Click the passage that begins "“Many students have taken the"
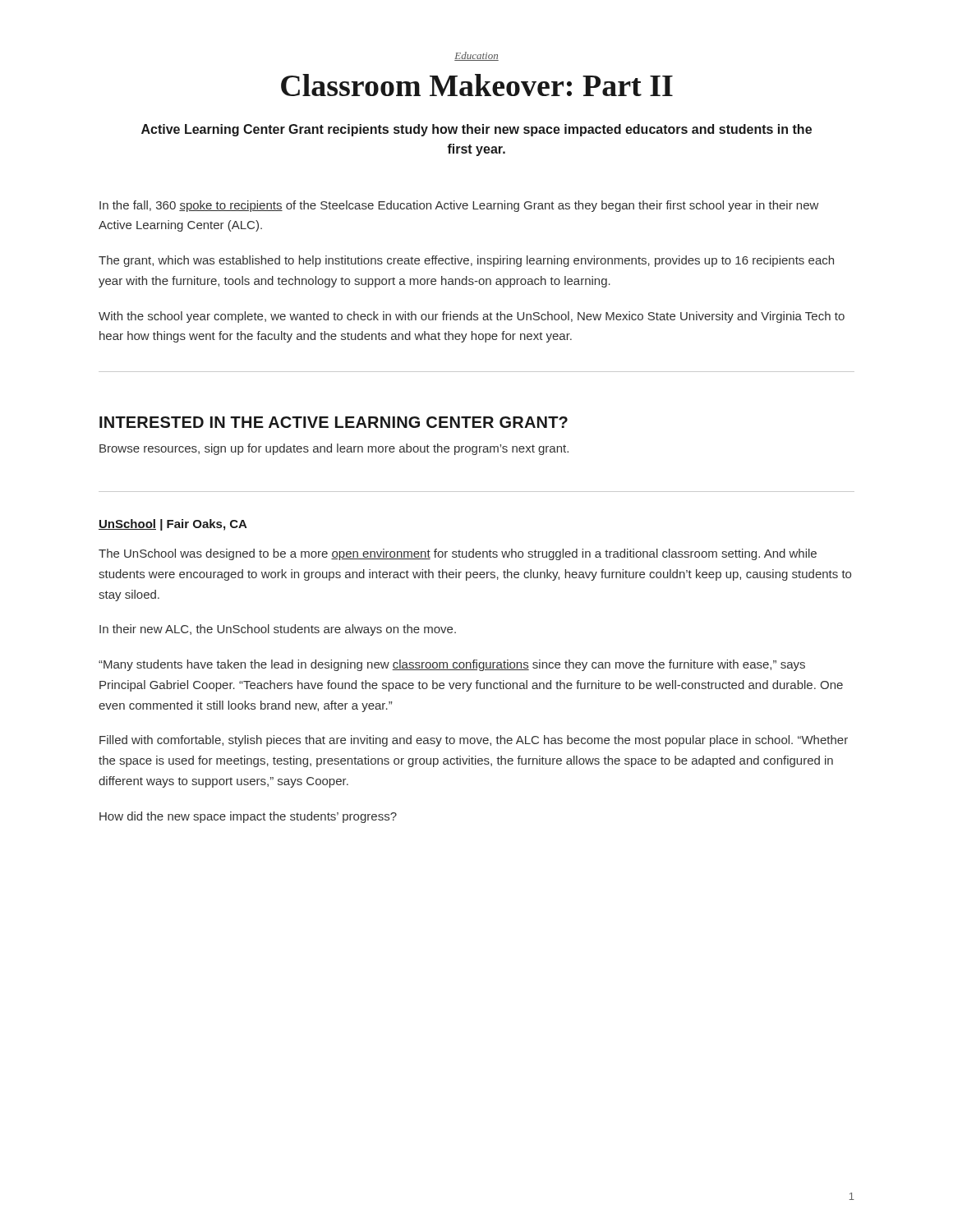The image size is (953, 1232). point(476,685)
